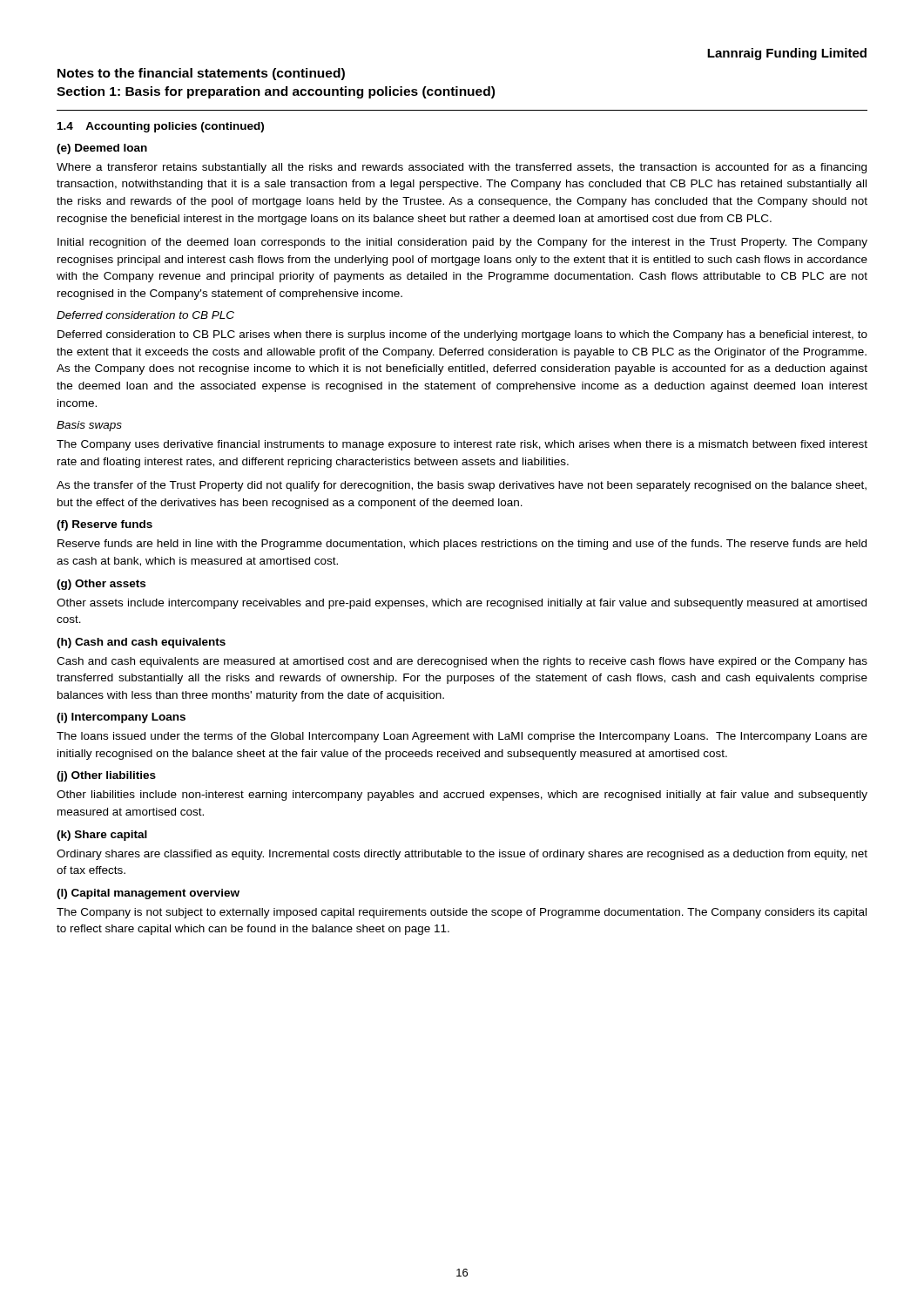Select the passage starting "Notes to the financial statements (continued) Section"
This screenshot has width=924, height=1307.
(x=276, y=82)
